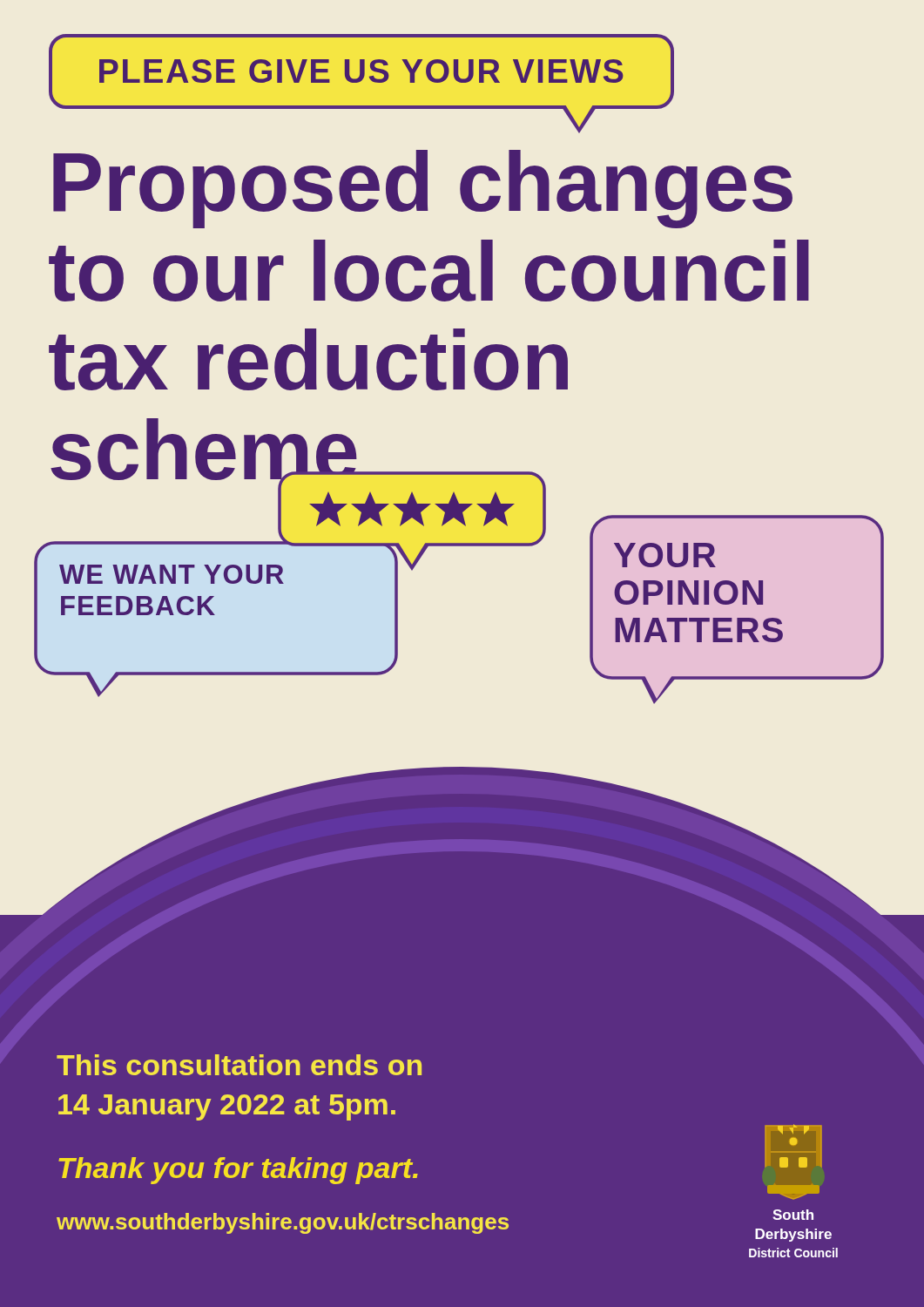Find the logo
This screenshot has height=1307, width=924.
pos(793,1192)
